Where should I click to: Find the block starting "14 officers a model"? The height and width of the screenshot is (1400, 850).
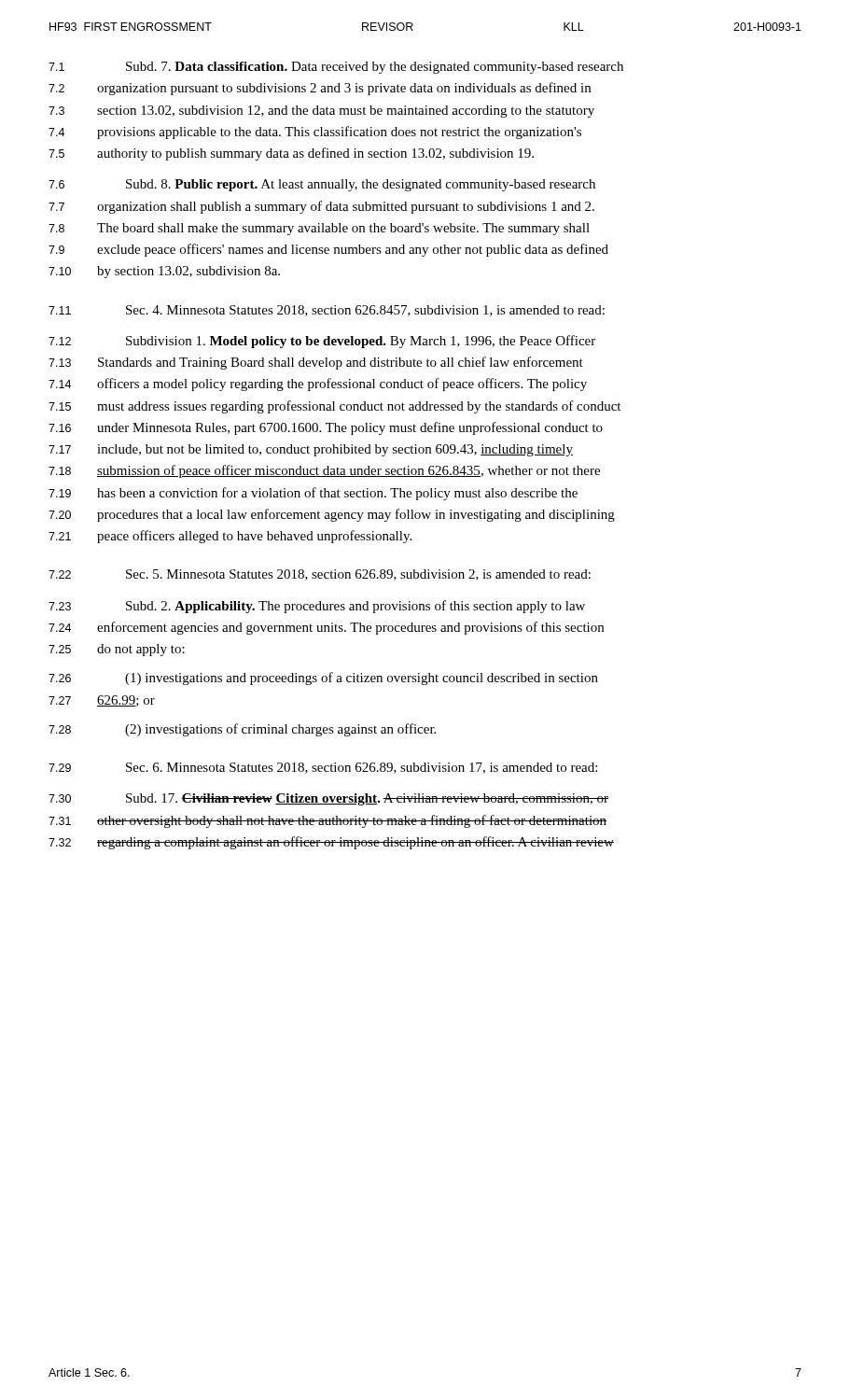425,384
